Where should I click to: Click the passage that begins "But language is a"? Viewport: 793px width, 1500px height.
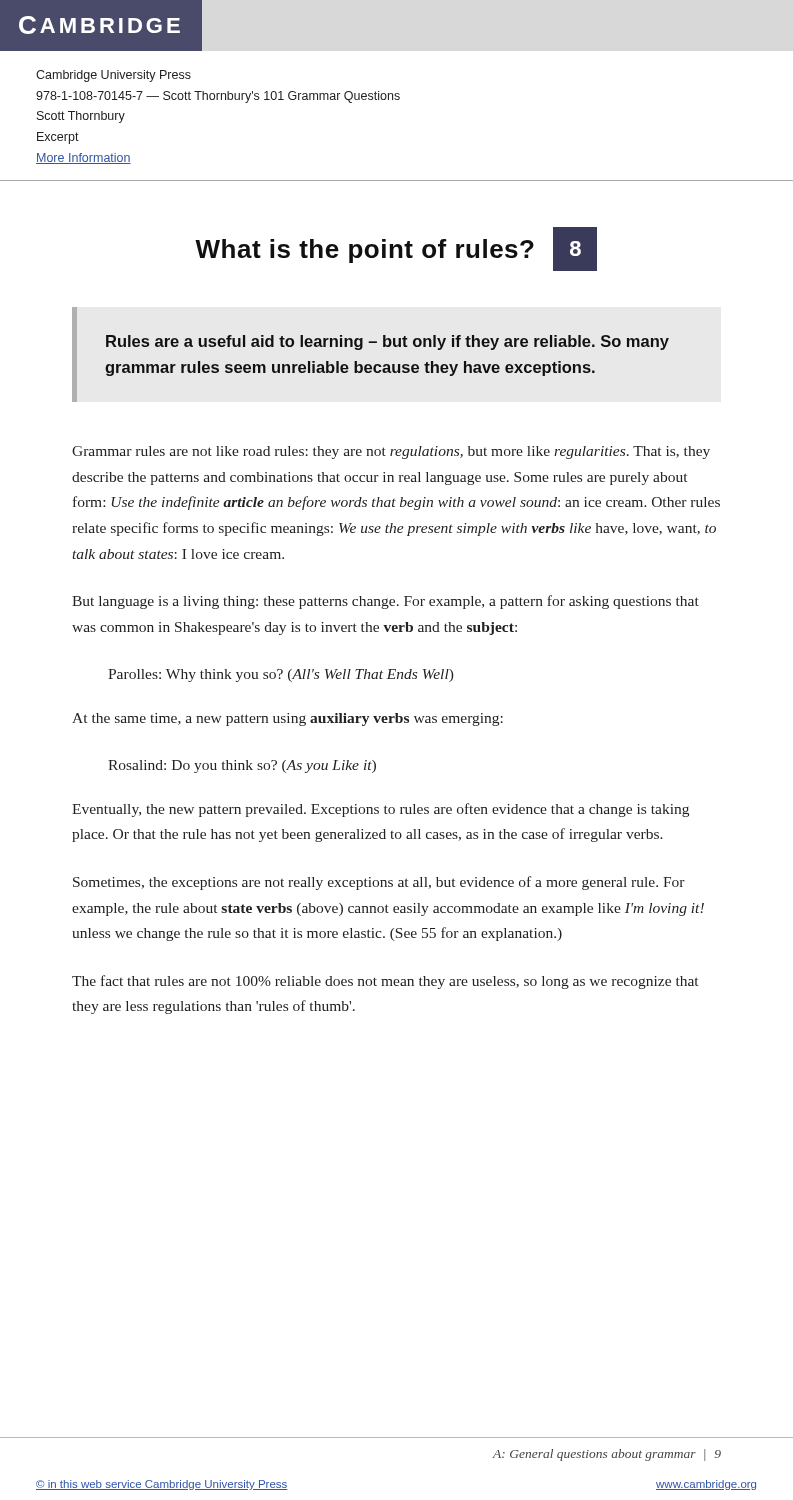385,613
